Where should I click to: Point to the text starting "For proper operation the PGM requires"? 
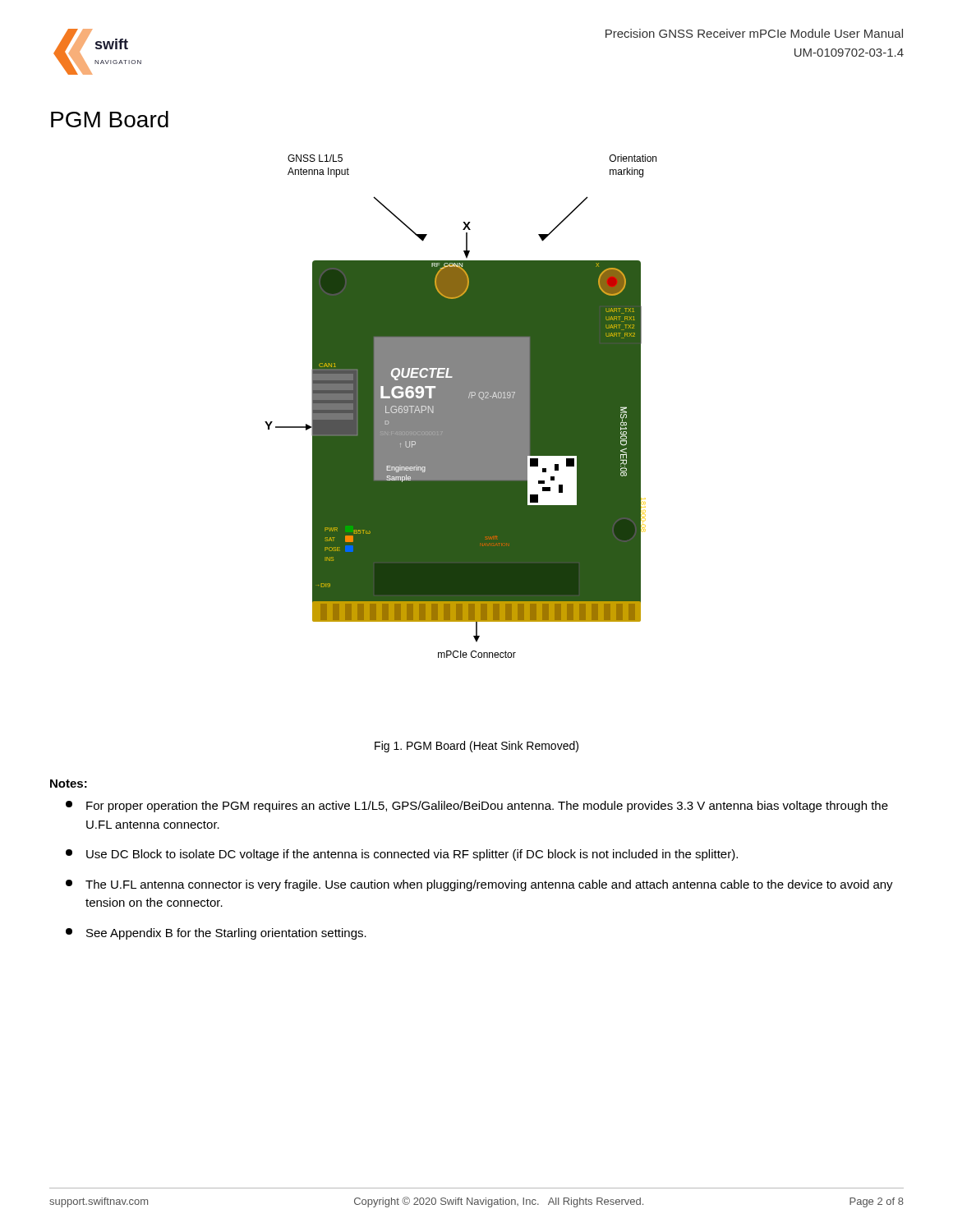coord(485,815)
